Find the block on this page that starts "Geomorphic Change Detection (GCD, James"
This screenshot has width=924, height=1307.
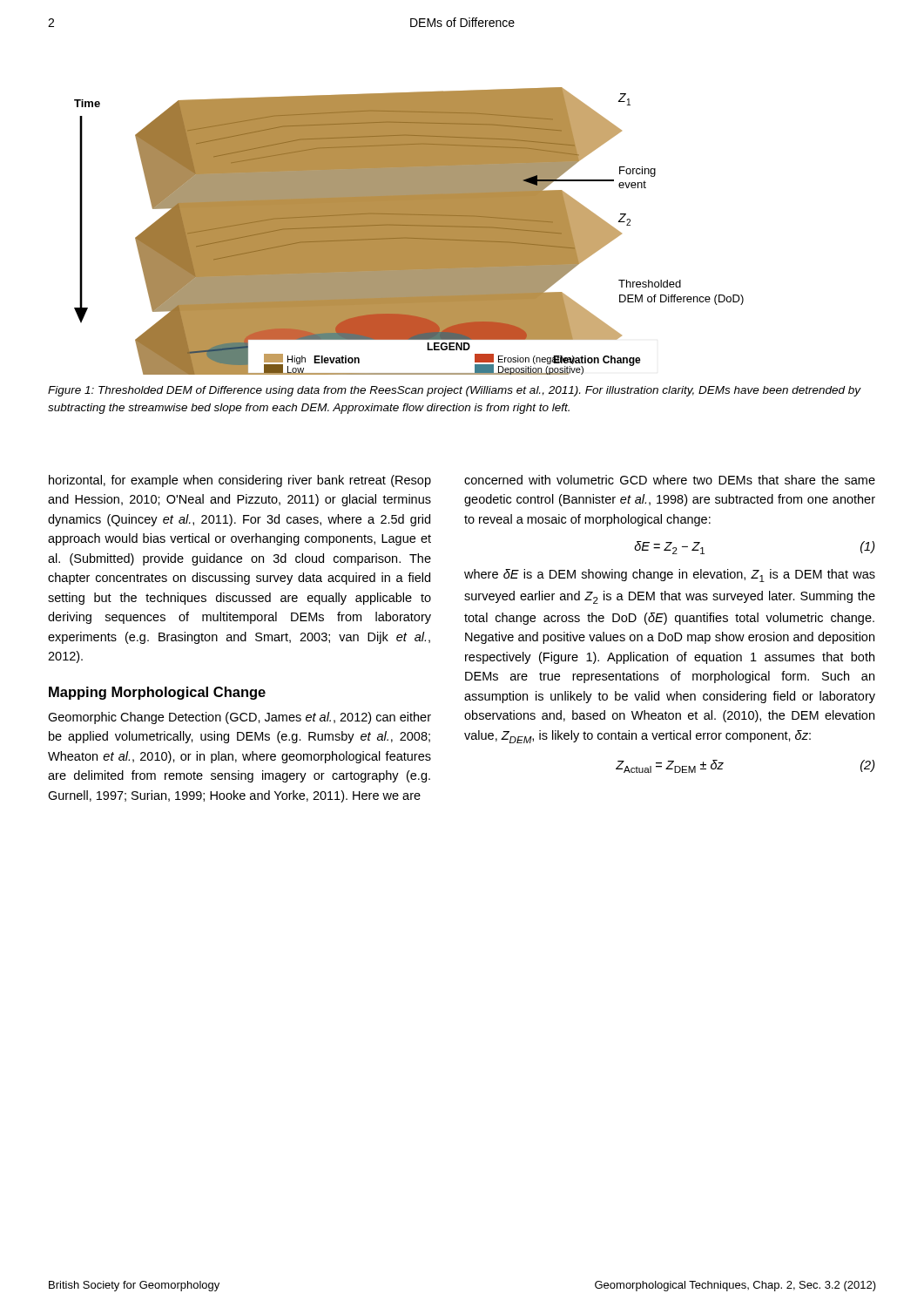tap(239, 756)
